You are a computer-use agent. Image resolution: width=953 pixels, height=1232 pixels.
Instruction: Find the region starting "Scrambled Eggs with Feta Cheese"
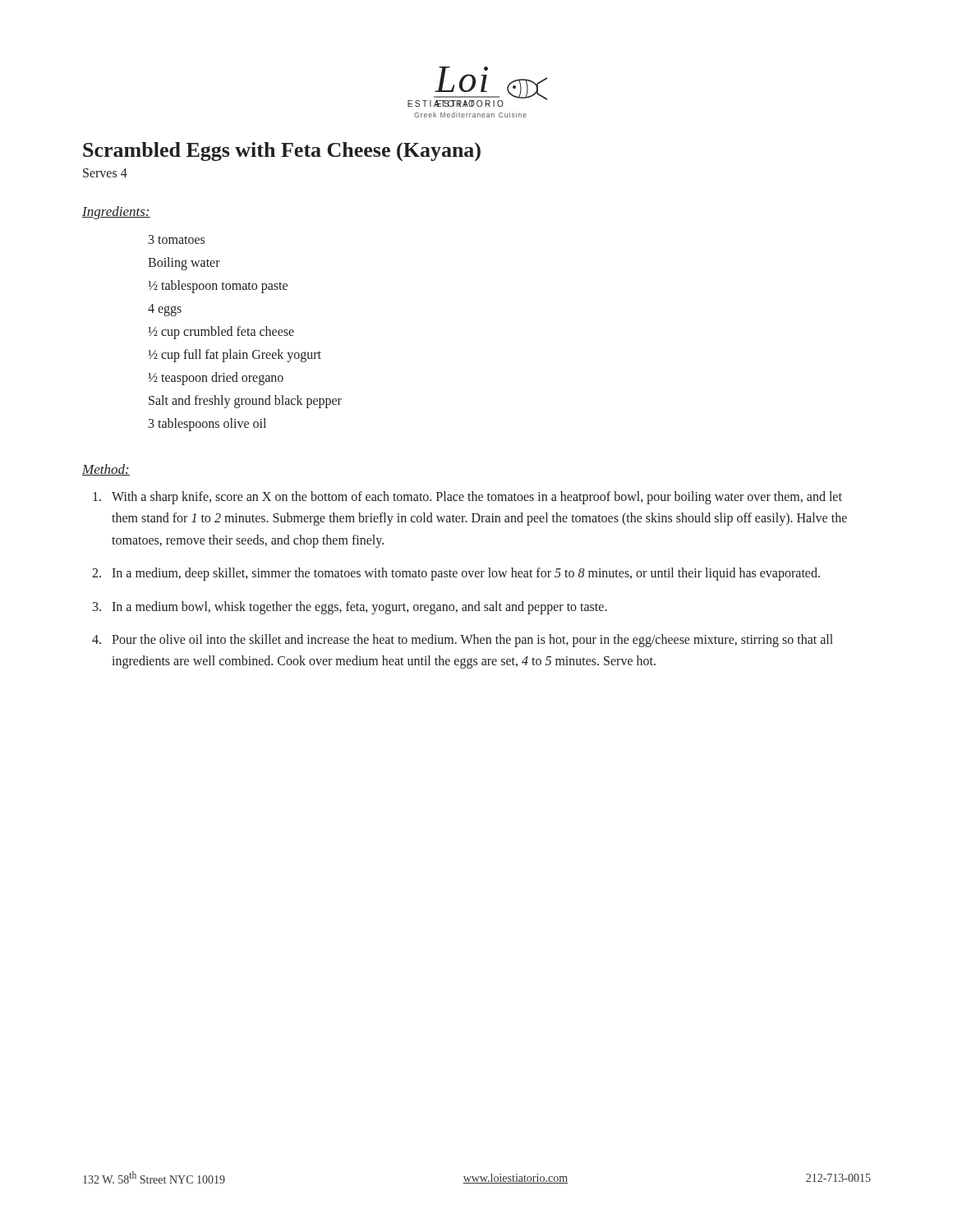[476, 150]
